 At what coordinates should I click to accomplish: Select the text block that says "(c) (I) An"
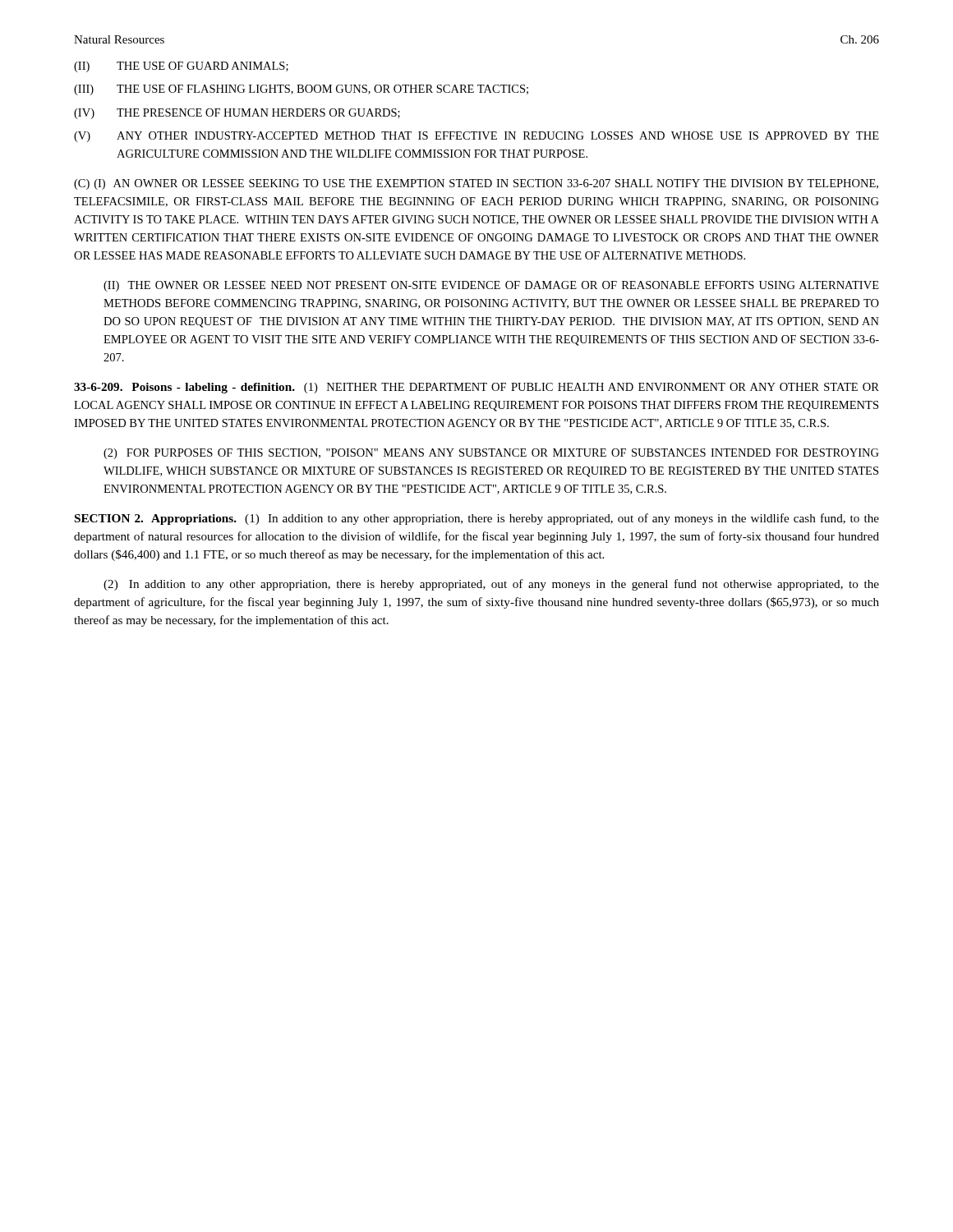476,219
